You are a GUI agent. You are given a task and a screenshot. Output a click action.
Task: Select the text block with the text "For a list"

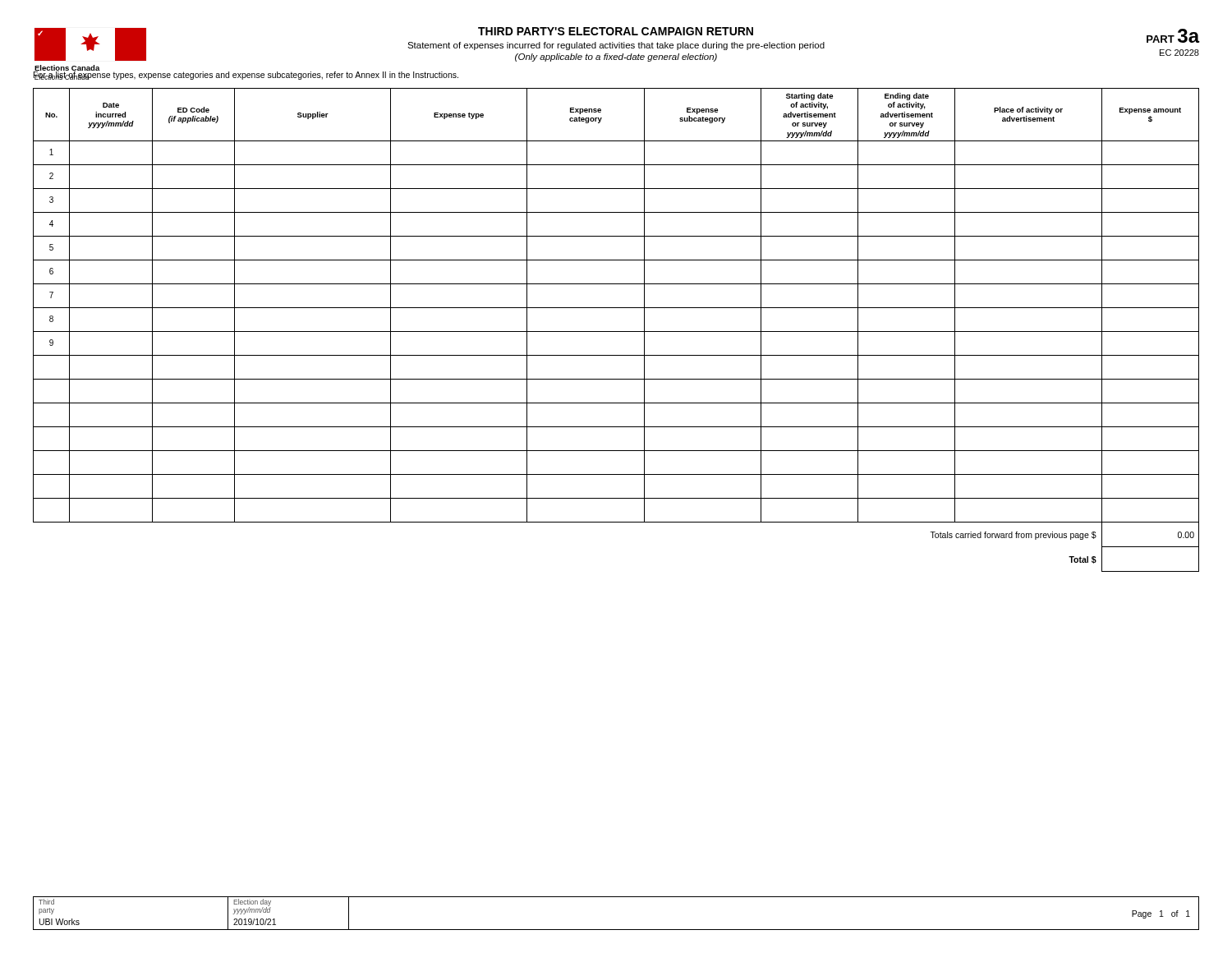click(246, 75)
